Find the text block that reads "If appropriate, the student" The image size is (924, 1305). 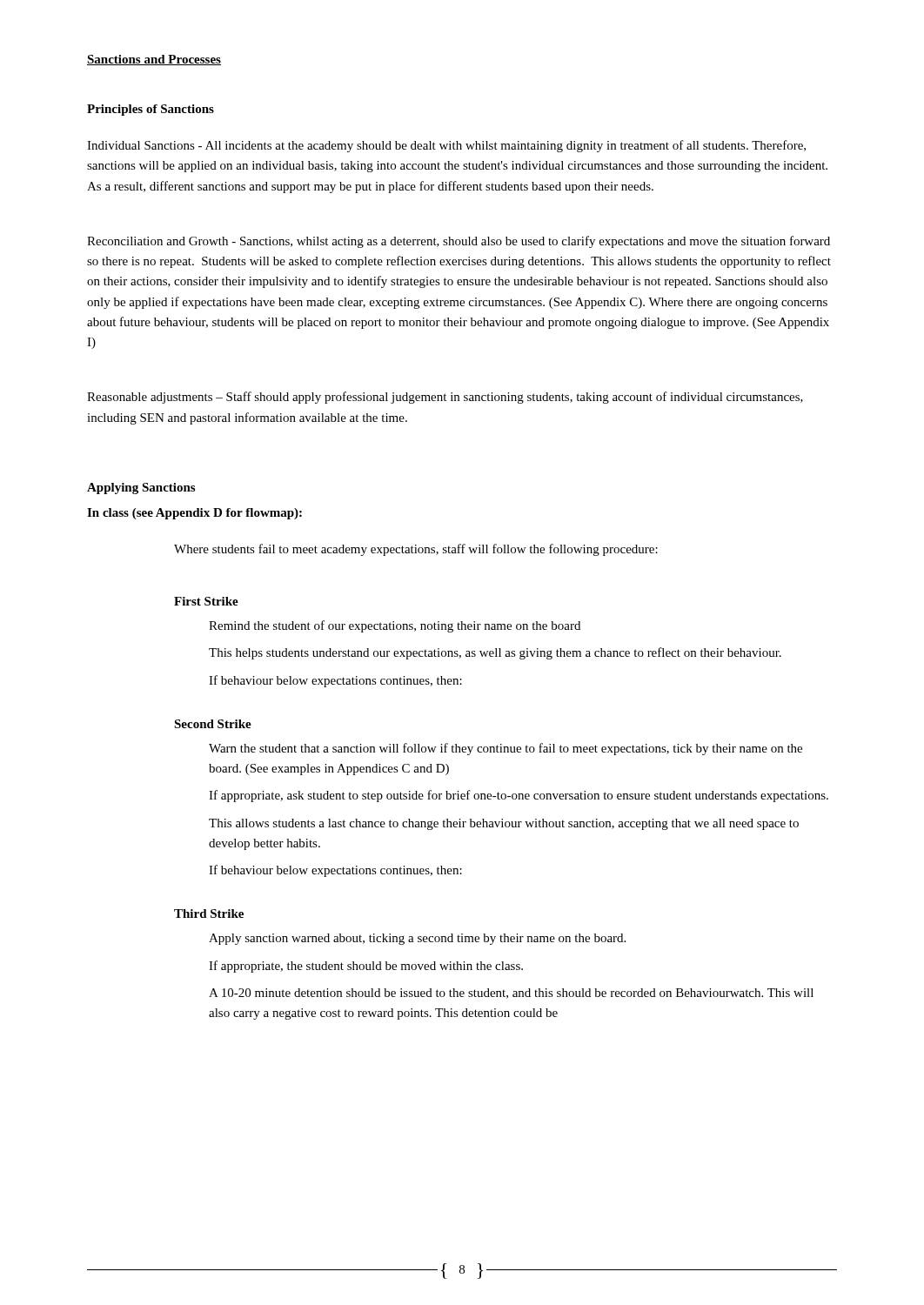click(x=366, y=965)
